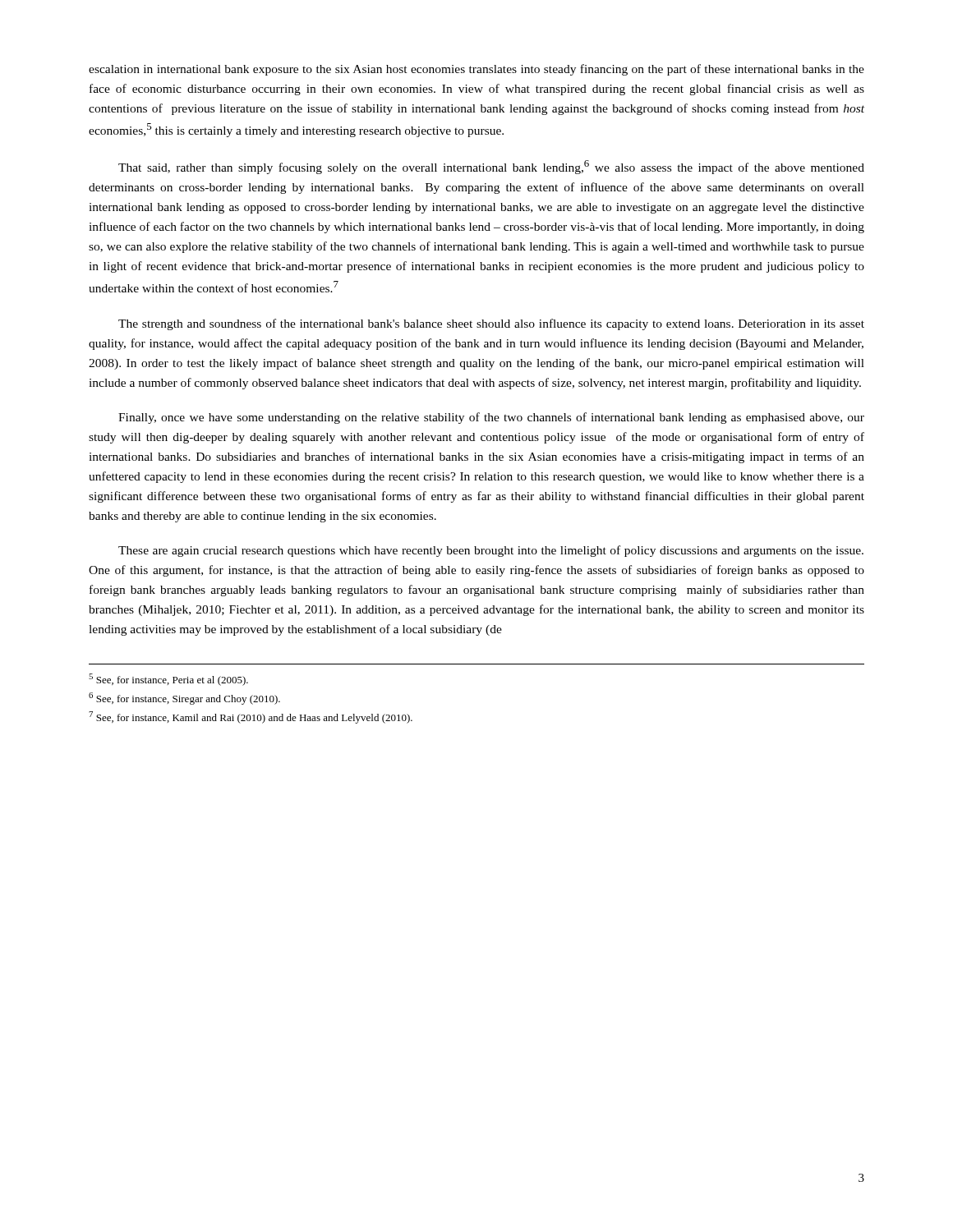
Task: Navigate to the element starting "5 See, for instance, Peria et al (2005)."
Action: coord(169,678)
